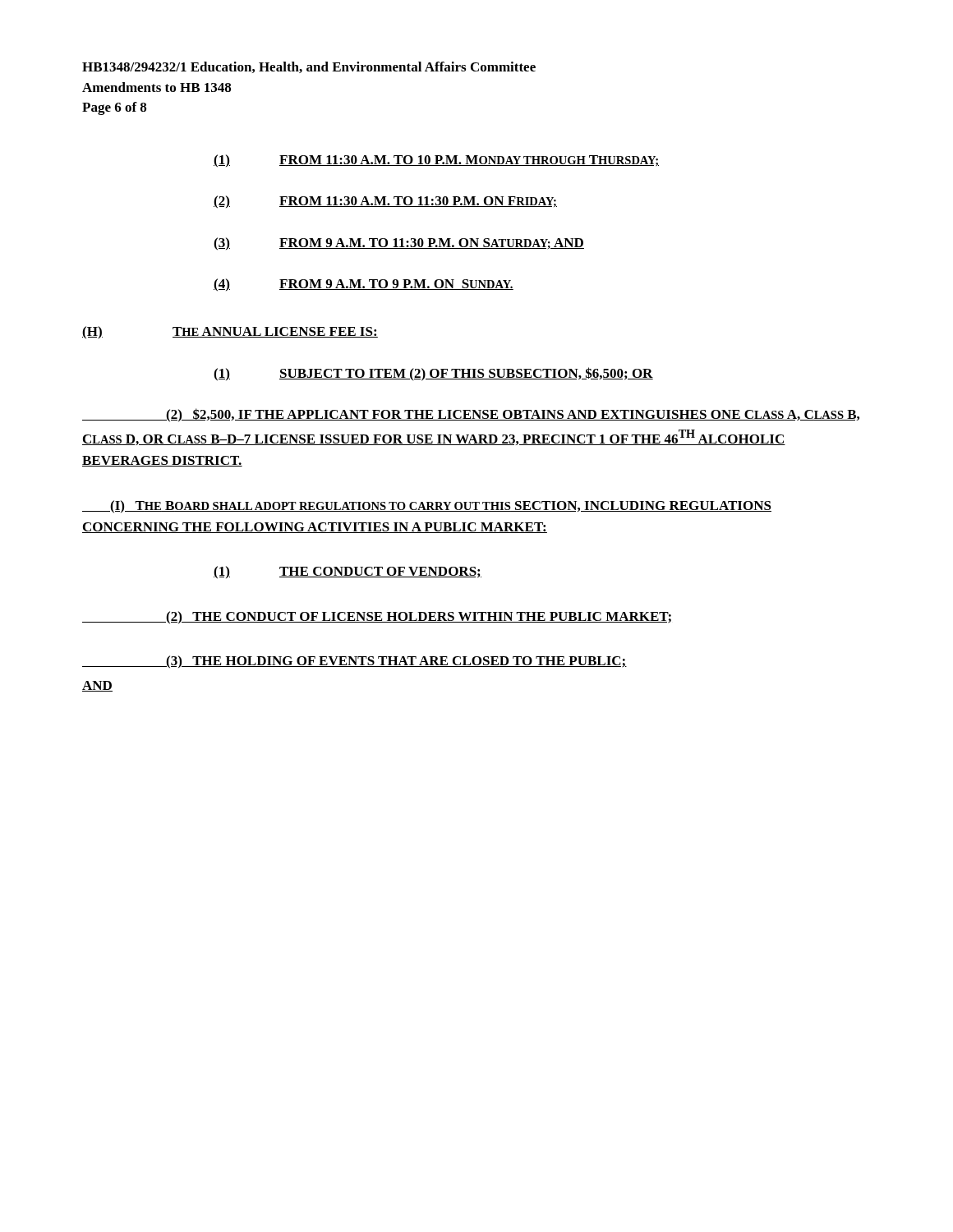The image size is (953, 1232).
Task: Click on the block starting "(I) THE BOARD SHALL ADOPT REGULATIONS"
Action: tap(427, 516)
